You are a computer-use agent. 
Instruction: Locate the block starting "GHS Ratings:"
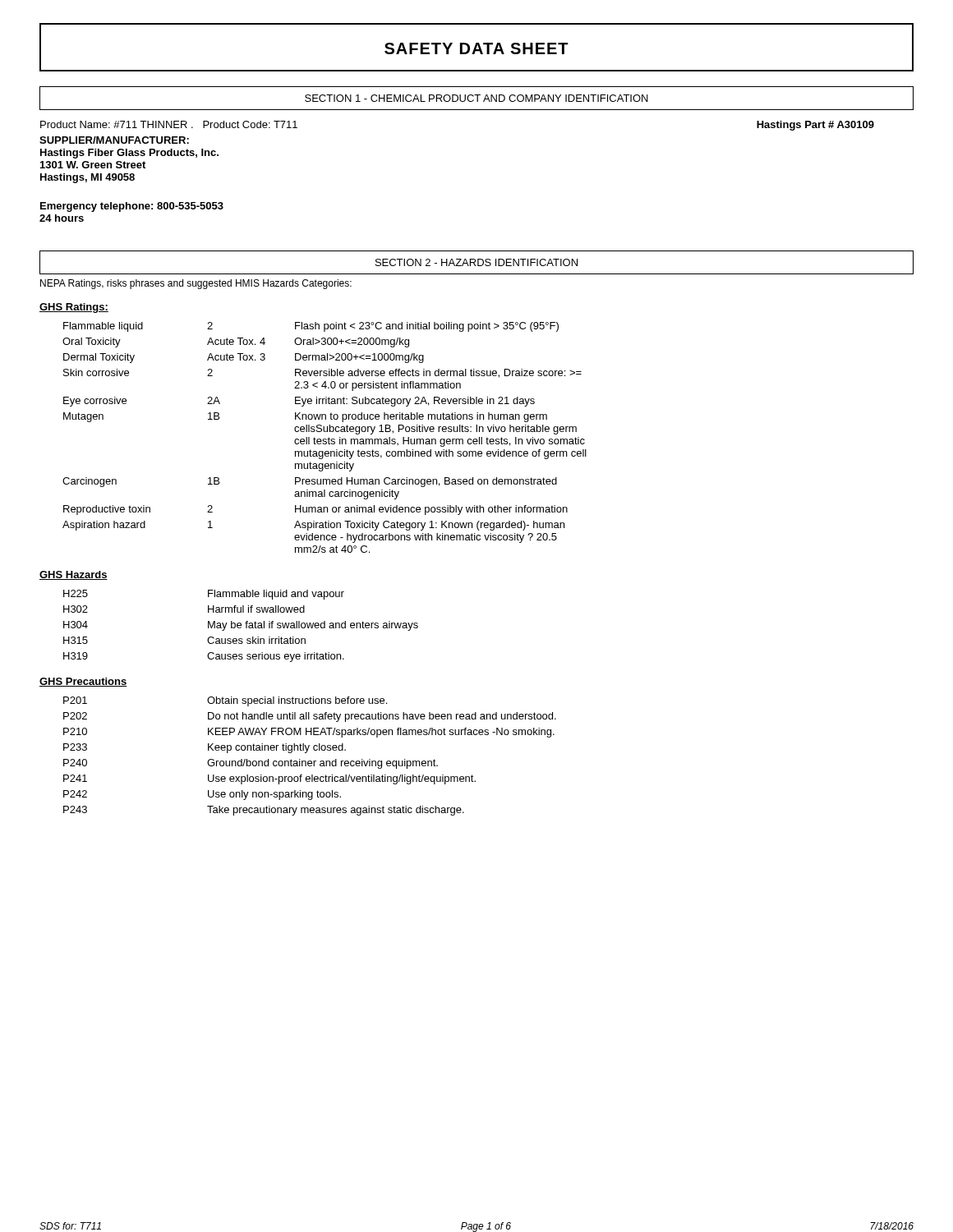pyautogui.click(x=74, y=307)
